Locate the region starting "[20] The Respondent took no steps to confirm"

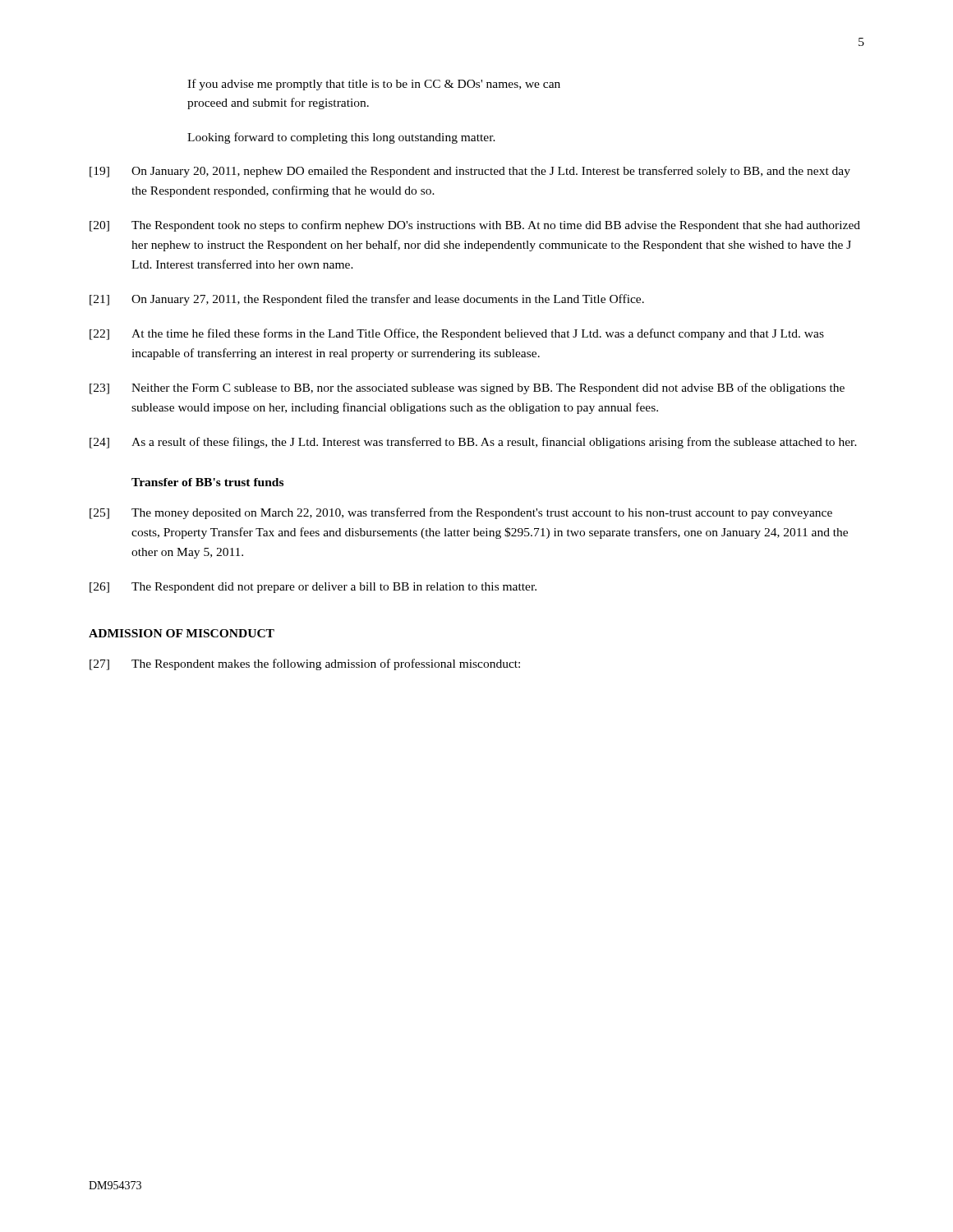[476, 245]
